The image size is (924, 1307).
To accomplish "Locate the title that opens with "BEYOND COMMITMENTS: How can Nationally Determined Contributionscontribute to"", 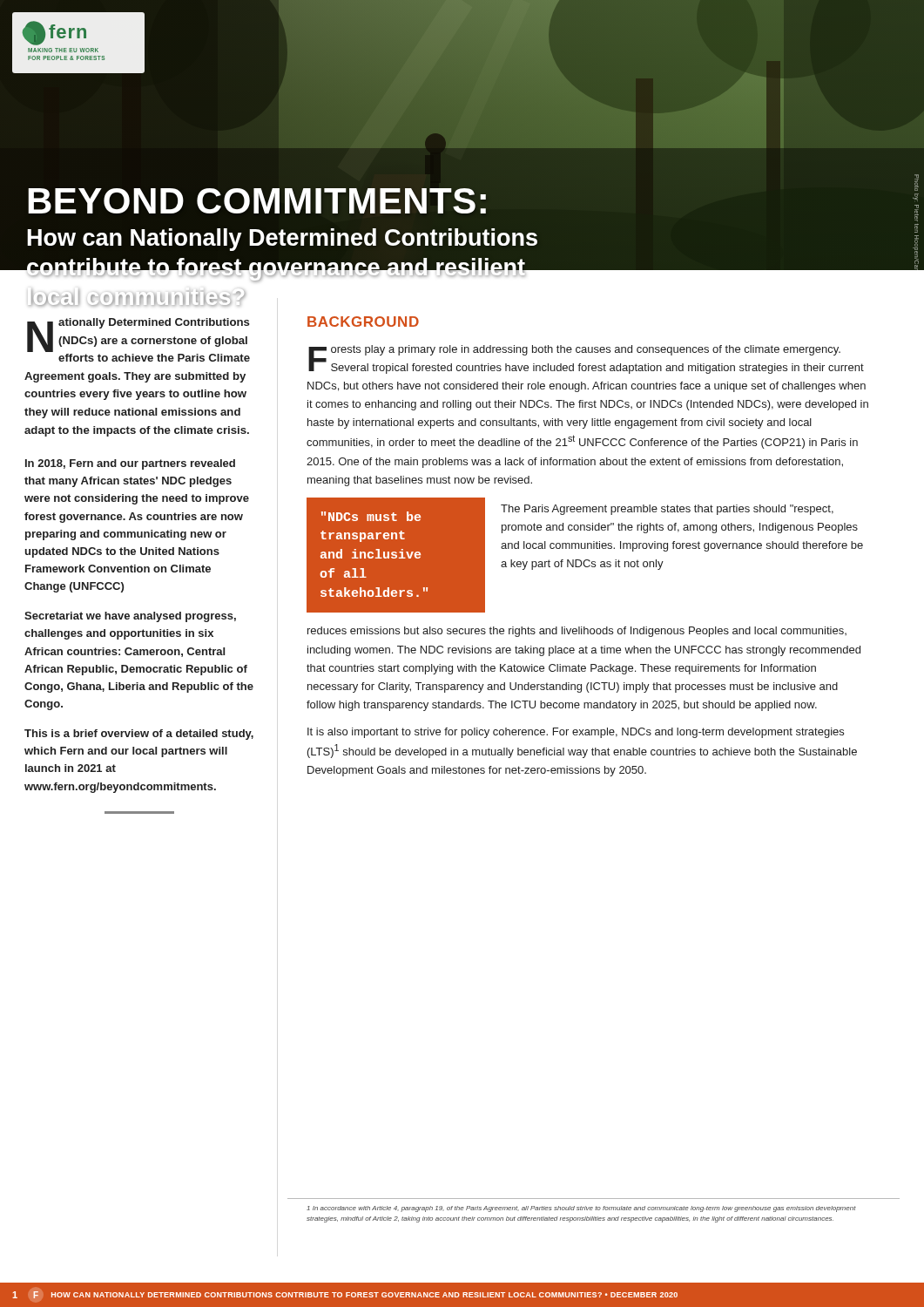I will (x=462, y=246).
